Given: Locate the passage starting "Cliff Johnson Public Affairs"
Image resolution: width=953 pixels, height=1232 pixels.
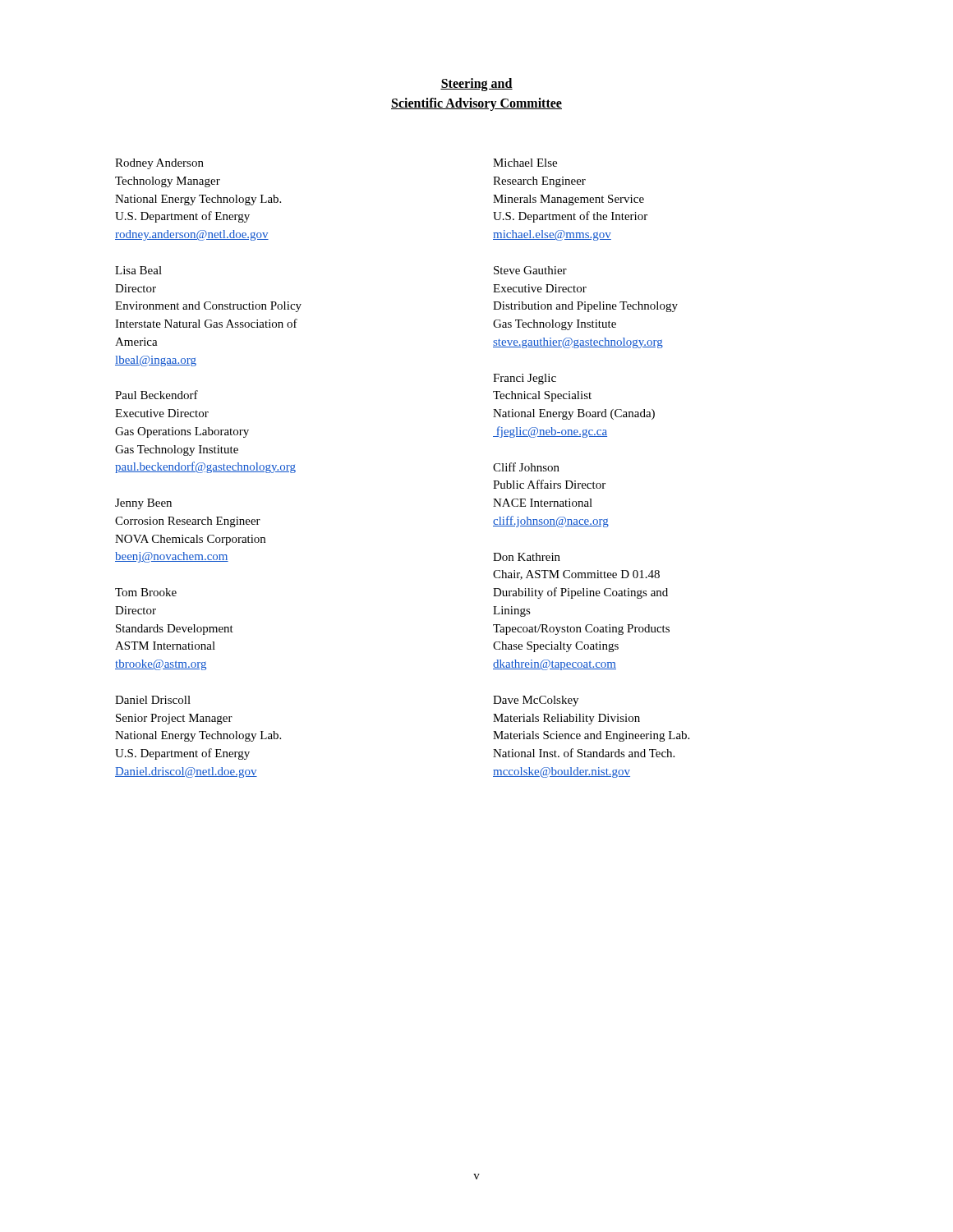Looking at the screenshot, I should click(x=526, y=467).
